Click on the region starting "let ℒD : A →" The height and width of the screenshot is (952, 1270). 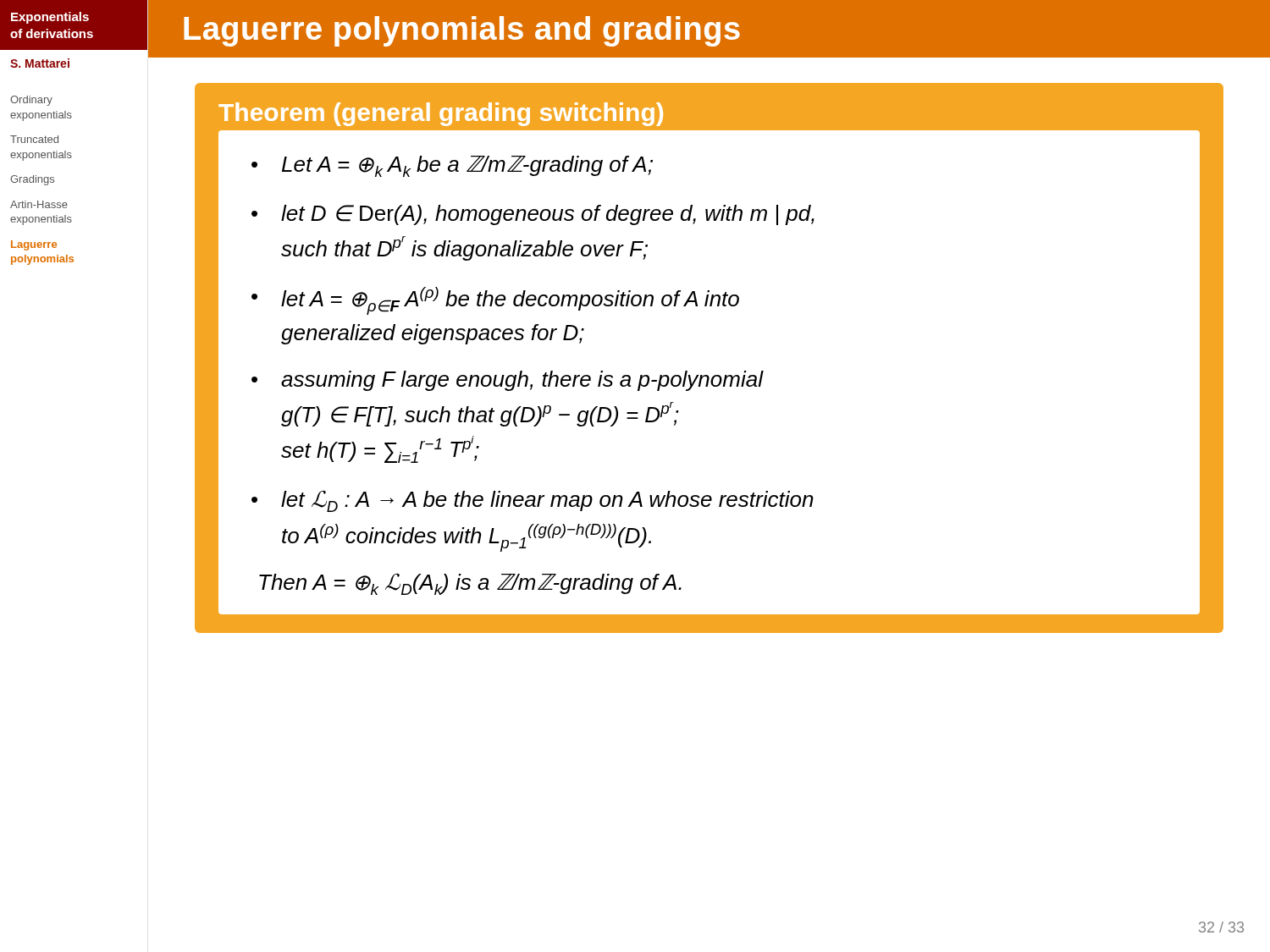coord(547,519)
